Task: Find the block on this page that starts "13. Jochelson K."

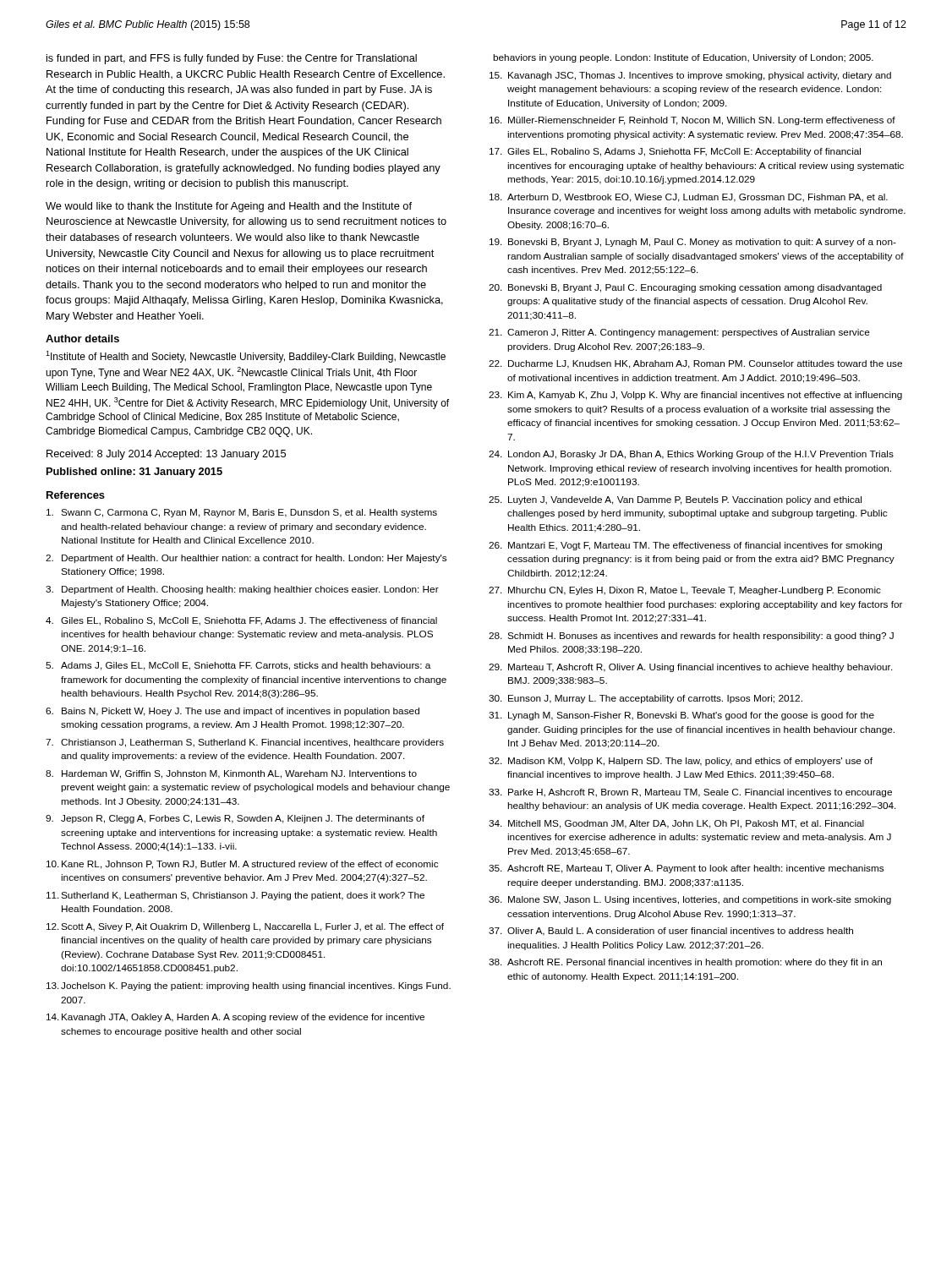Action: 249,993
